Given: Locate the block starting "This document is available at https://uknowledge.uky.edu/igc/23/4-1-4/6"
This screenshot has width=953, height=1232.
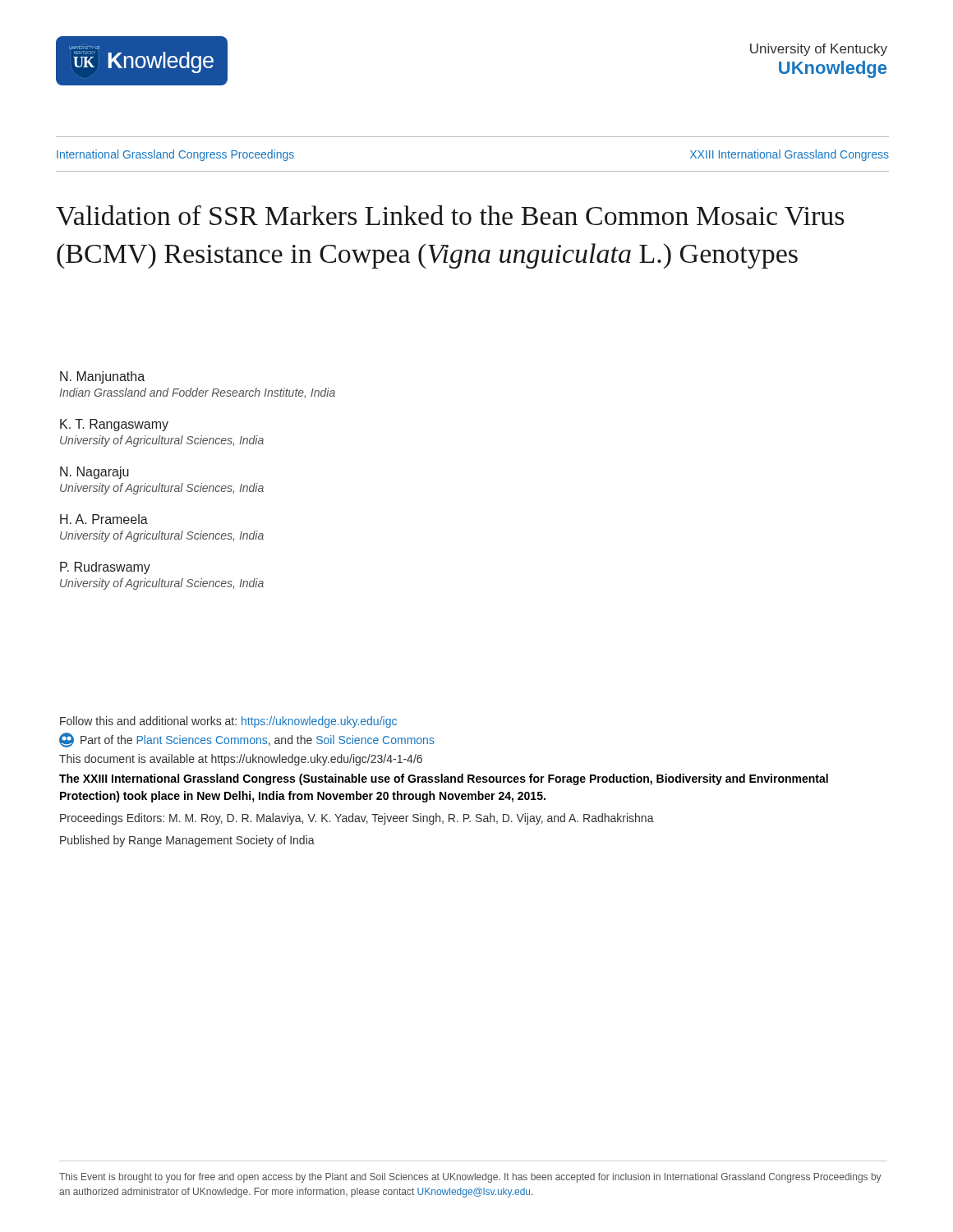Looking at the screenshot, I should [x=241, y=759].
